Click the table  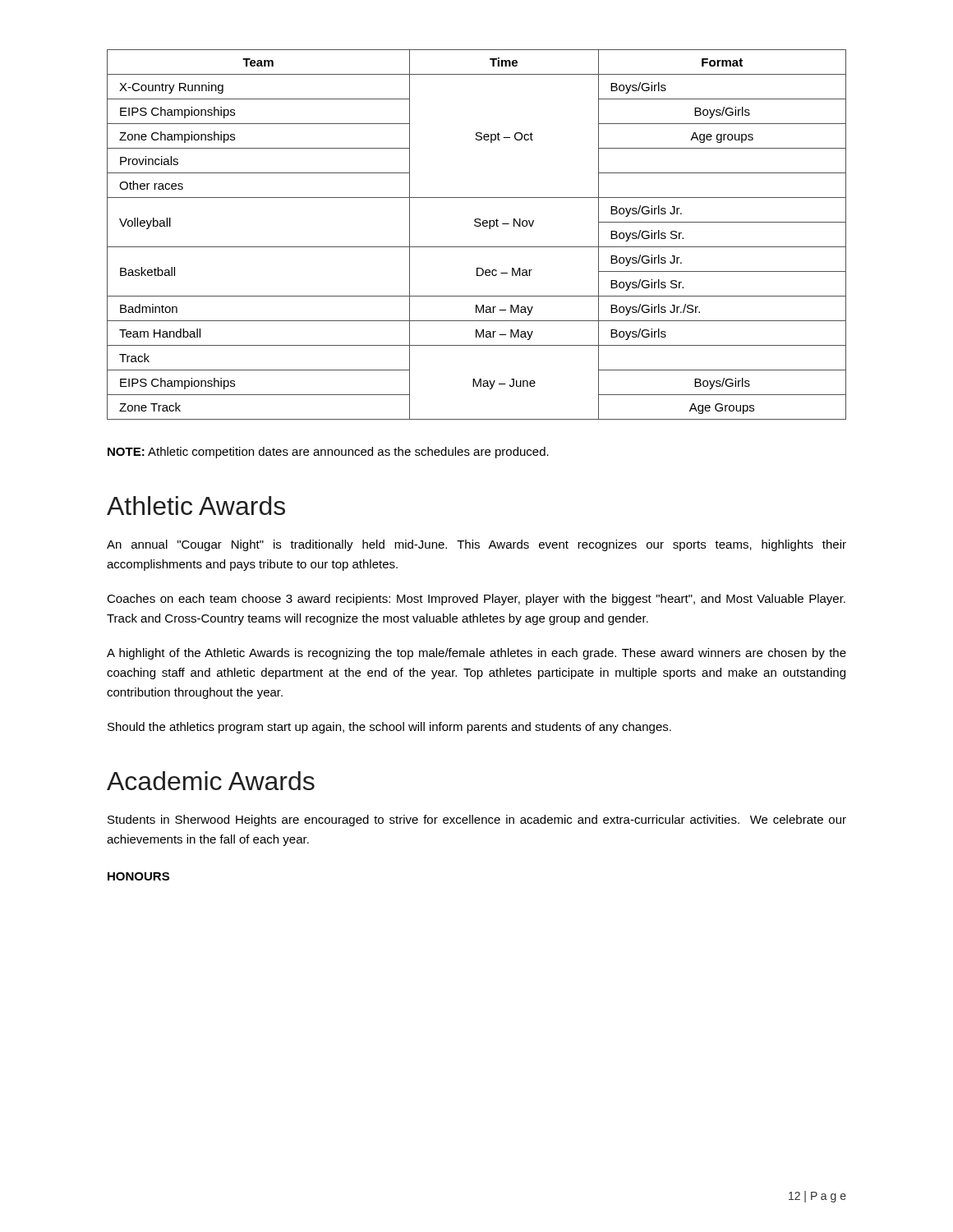[x=476, y=235]
